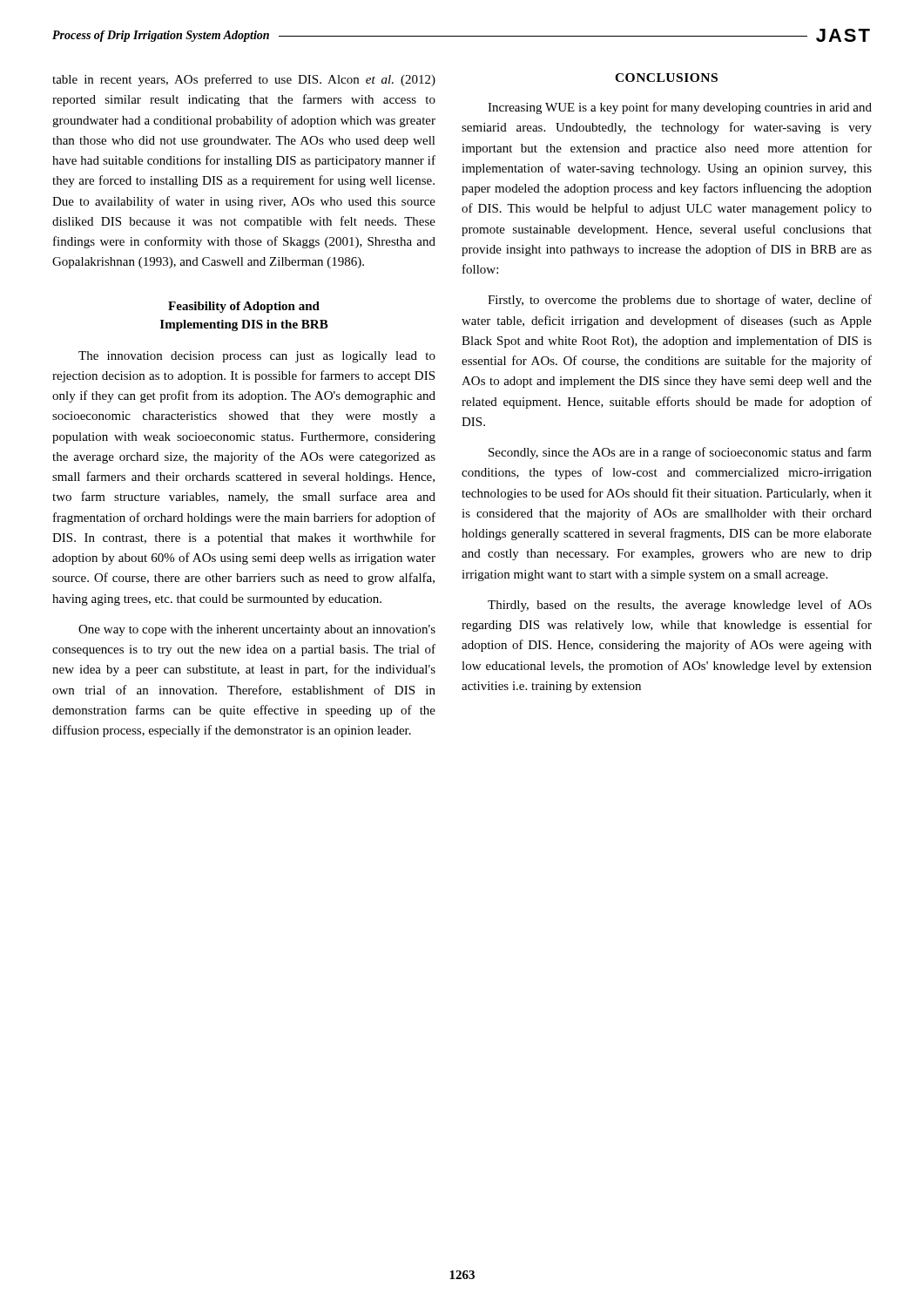Locate the block of text that opens with "The innovation decision process can just"
924x1307 pixels.
[x=244, y=477]
